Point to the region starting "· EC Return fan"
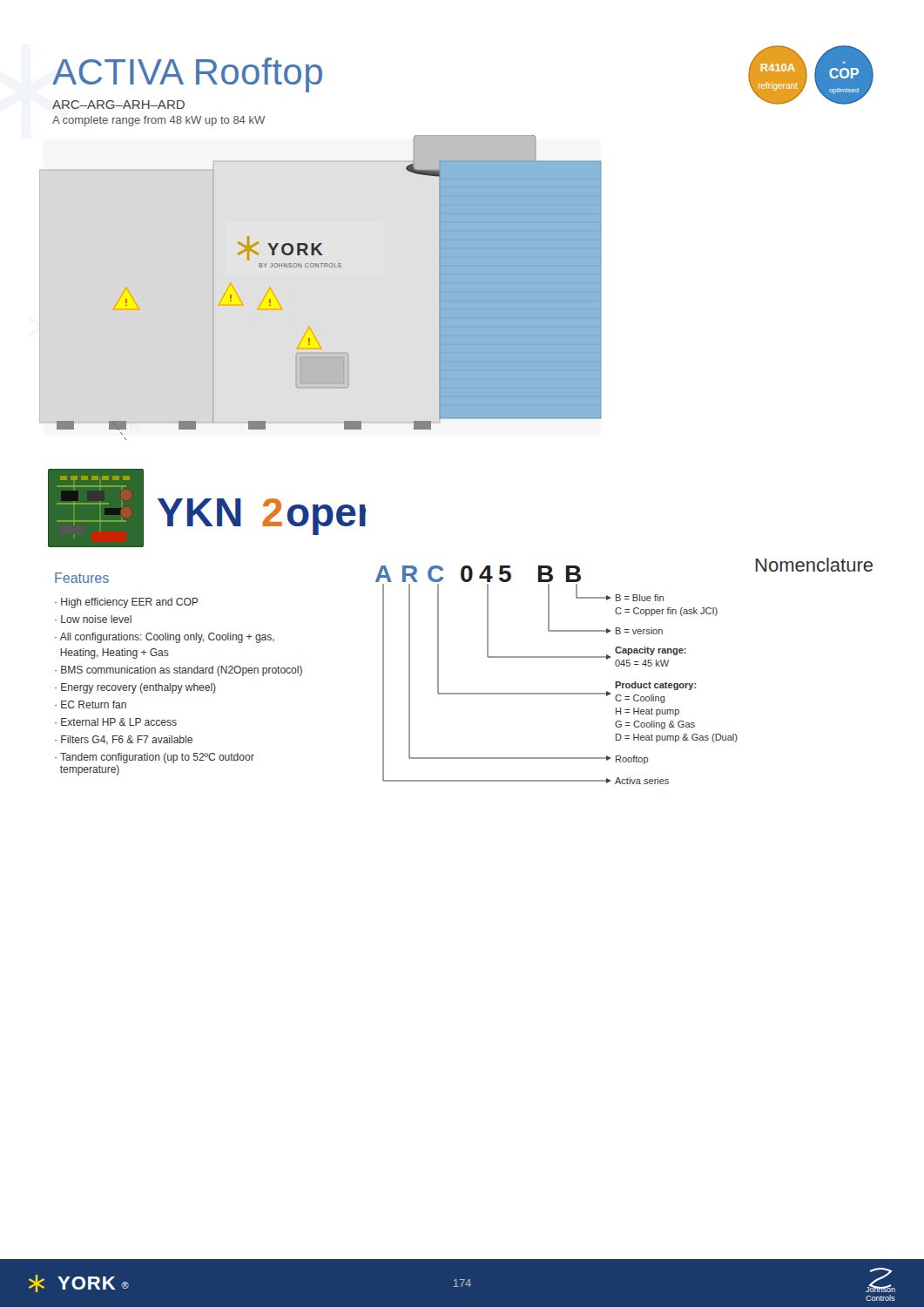The image size is (924, 1307). [x=90, y=705]
